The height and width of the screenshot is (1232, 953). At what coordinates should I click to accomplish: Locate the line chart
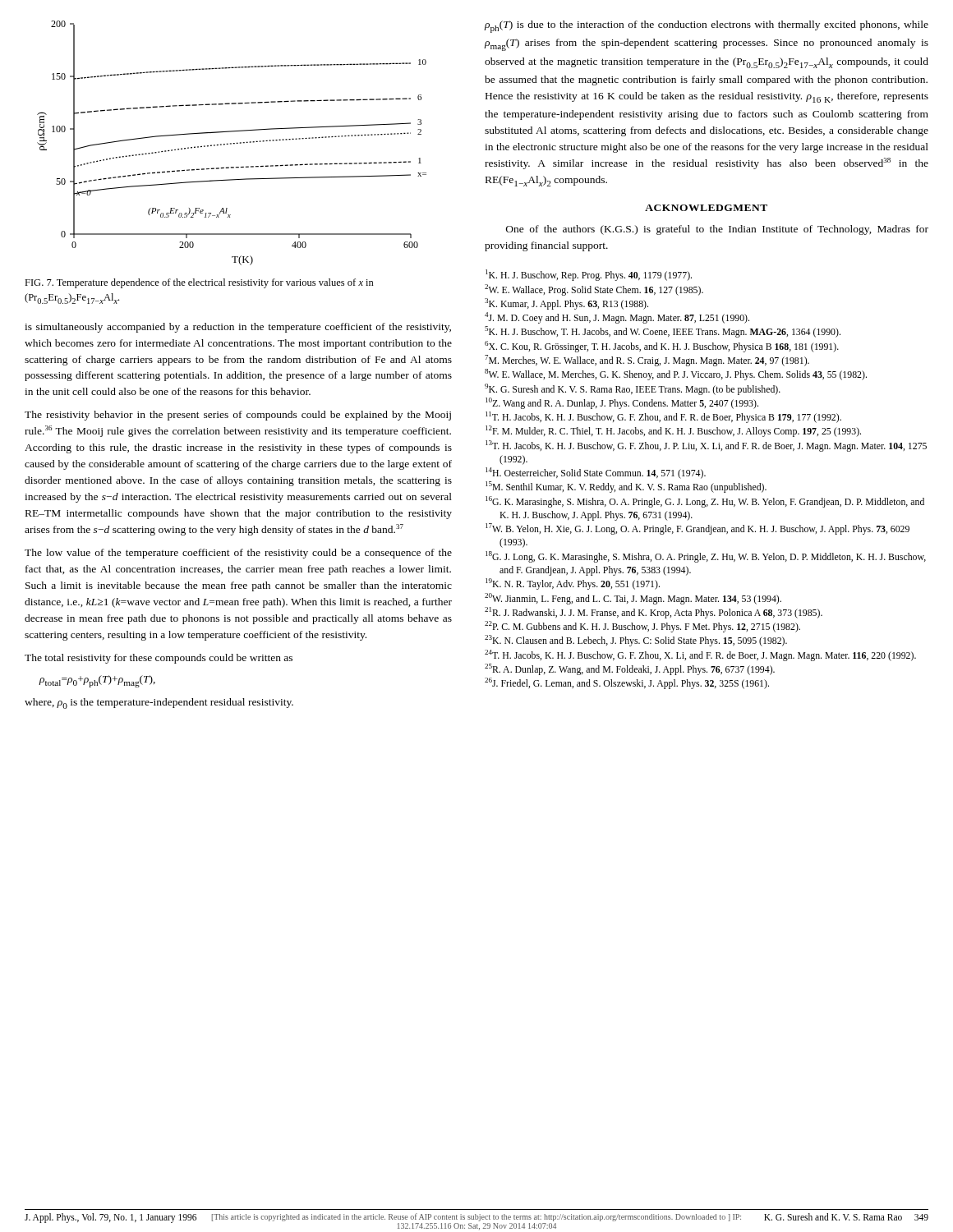pyautogui.click(x=238, y=144)
